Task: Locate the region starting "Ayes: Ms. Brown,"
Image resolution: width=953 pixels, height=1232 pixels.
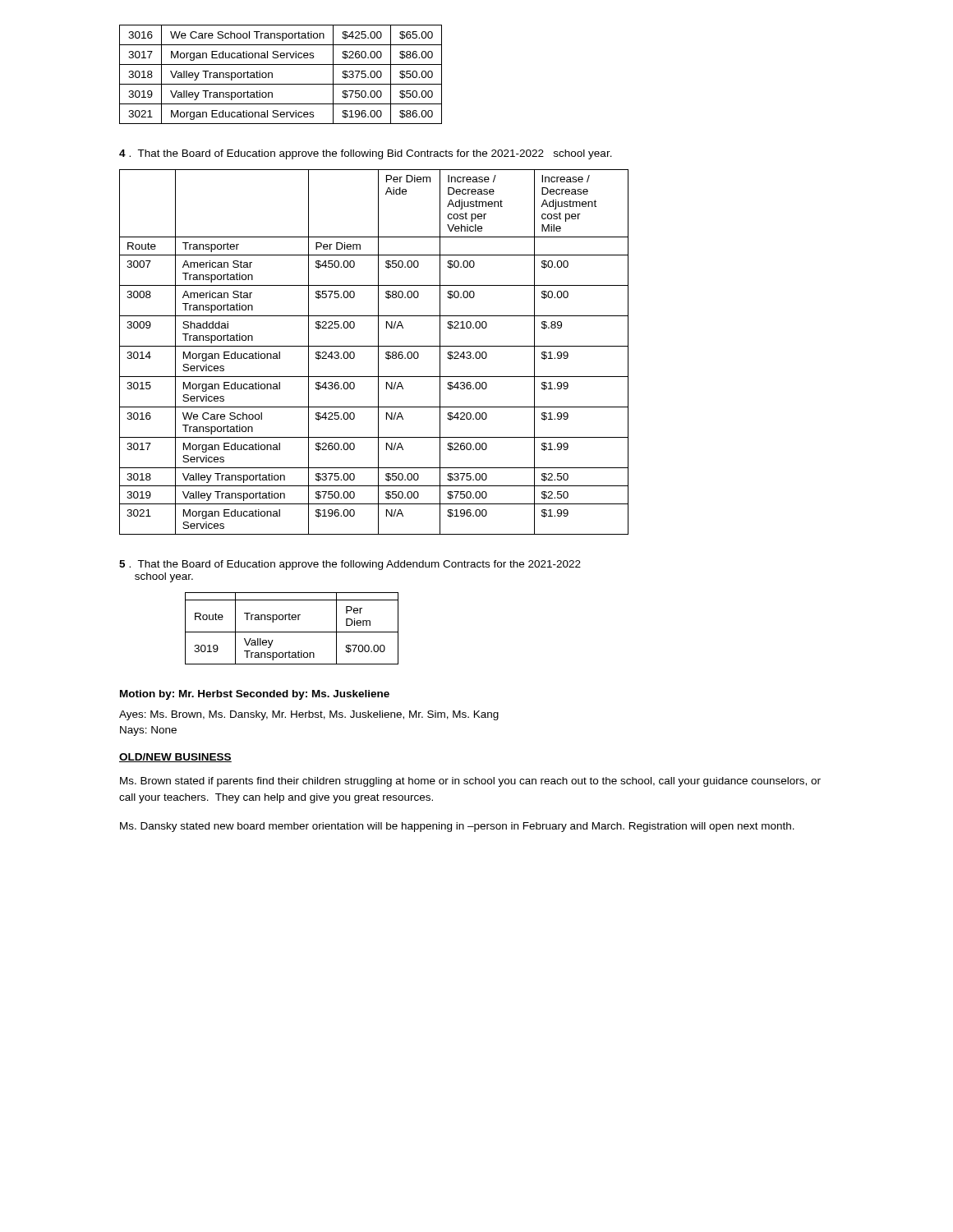Action: [x=309, y=714]
